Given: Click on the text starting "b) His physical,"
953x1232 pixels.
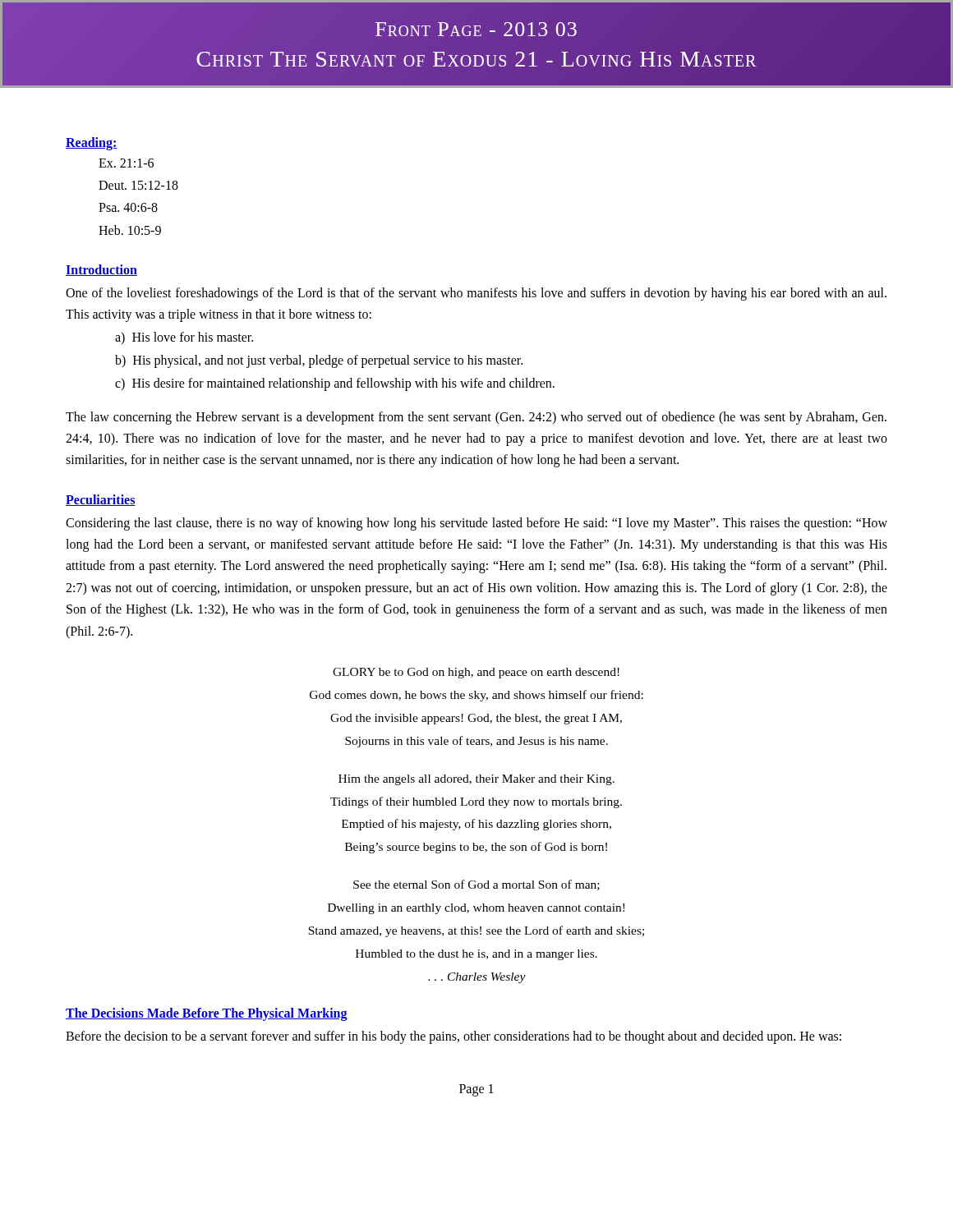Looking at the screenshot, I should click(319, 360).
